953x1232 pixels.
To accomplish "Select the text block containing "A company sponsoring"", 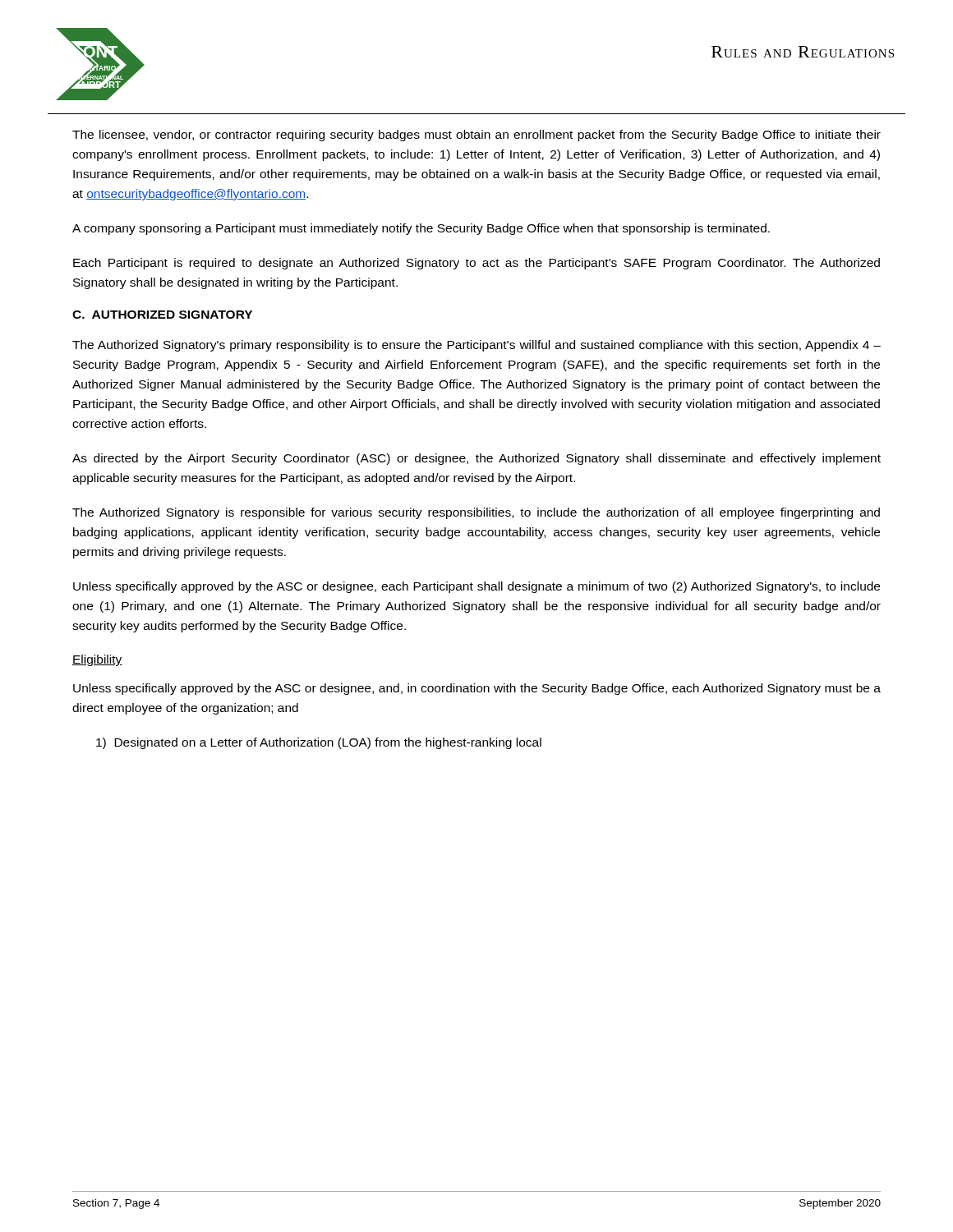I will coord(422,228).
